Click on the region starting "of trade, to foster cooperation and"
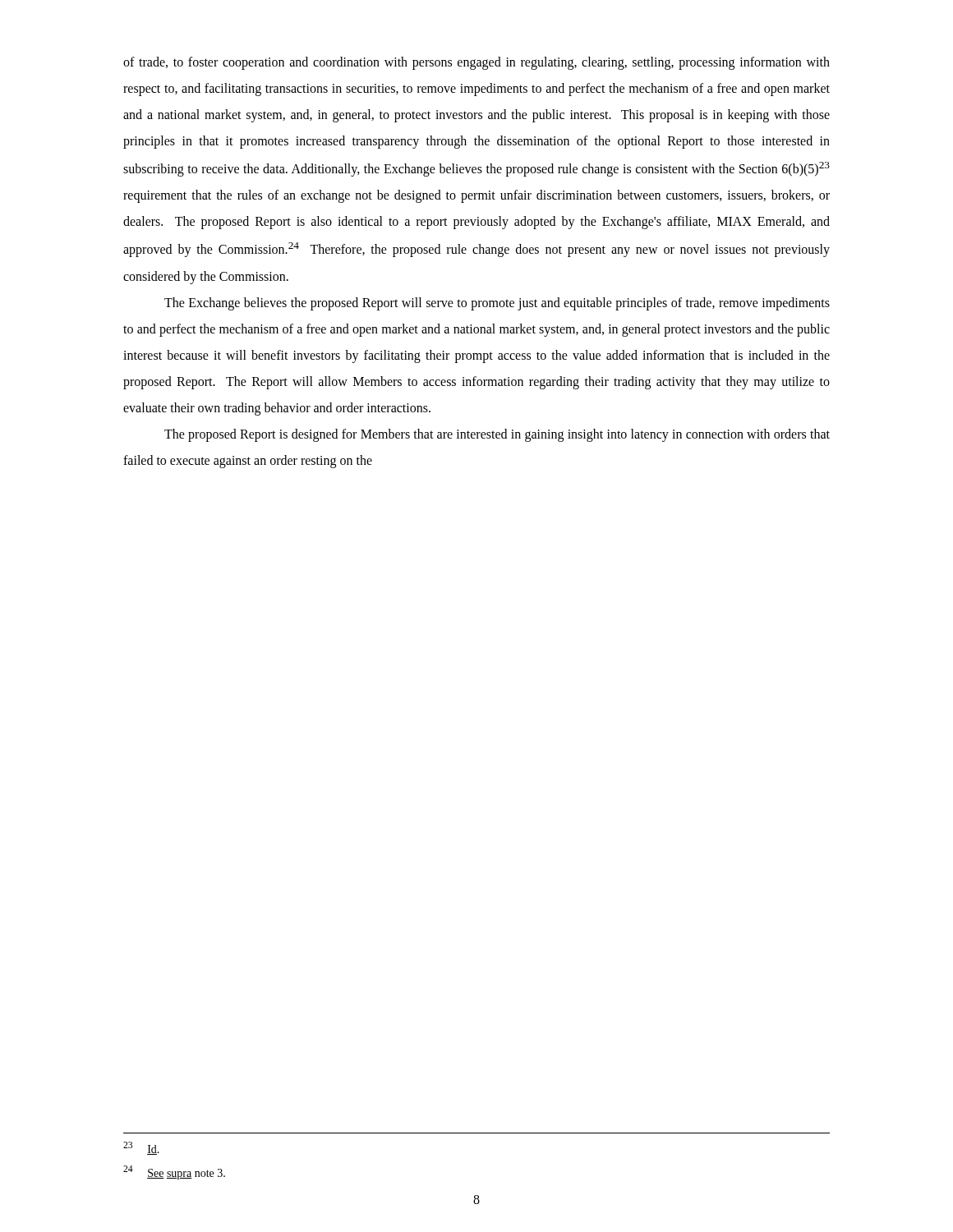Screen dimensions: 1232x953 point(476,169)
